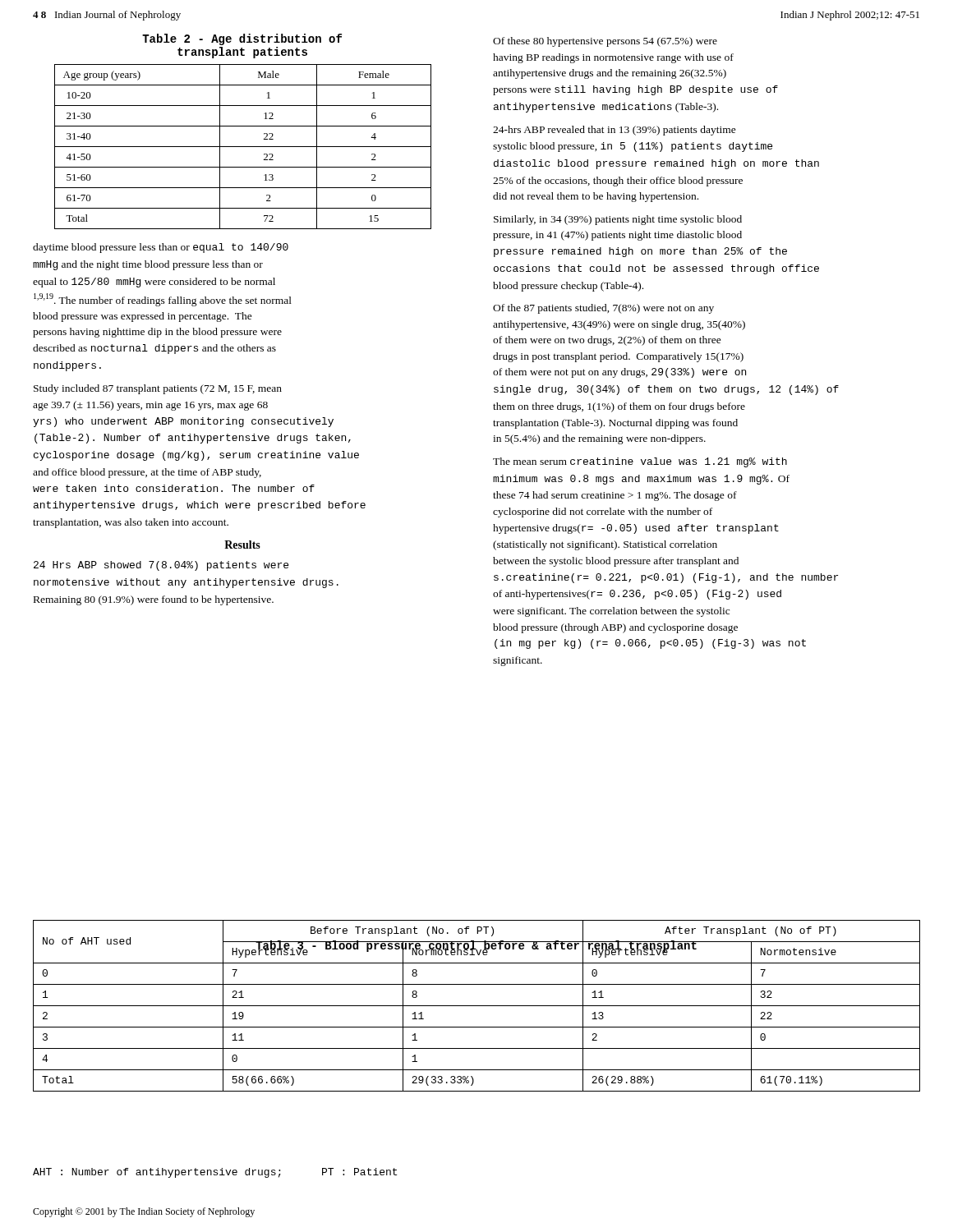The image size is (953, 1232).
Task: Select the passage starting "Table 3 - Blood pressure control"
Action: point(476,946)
